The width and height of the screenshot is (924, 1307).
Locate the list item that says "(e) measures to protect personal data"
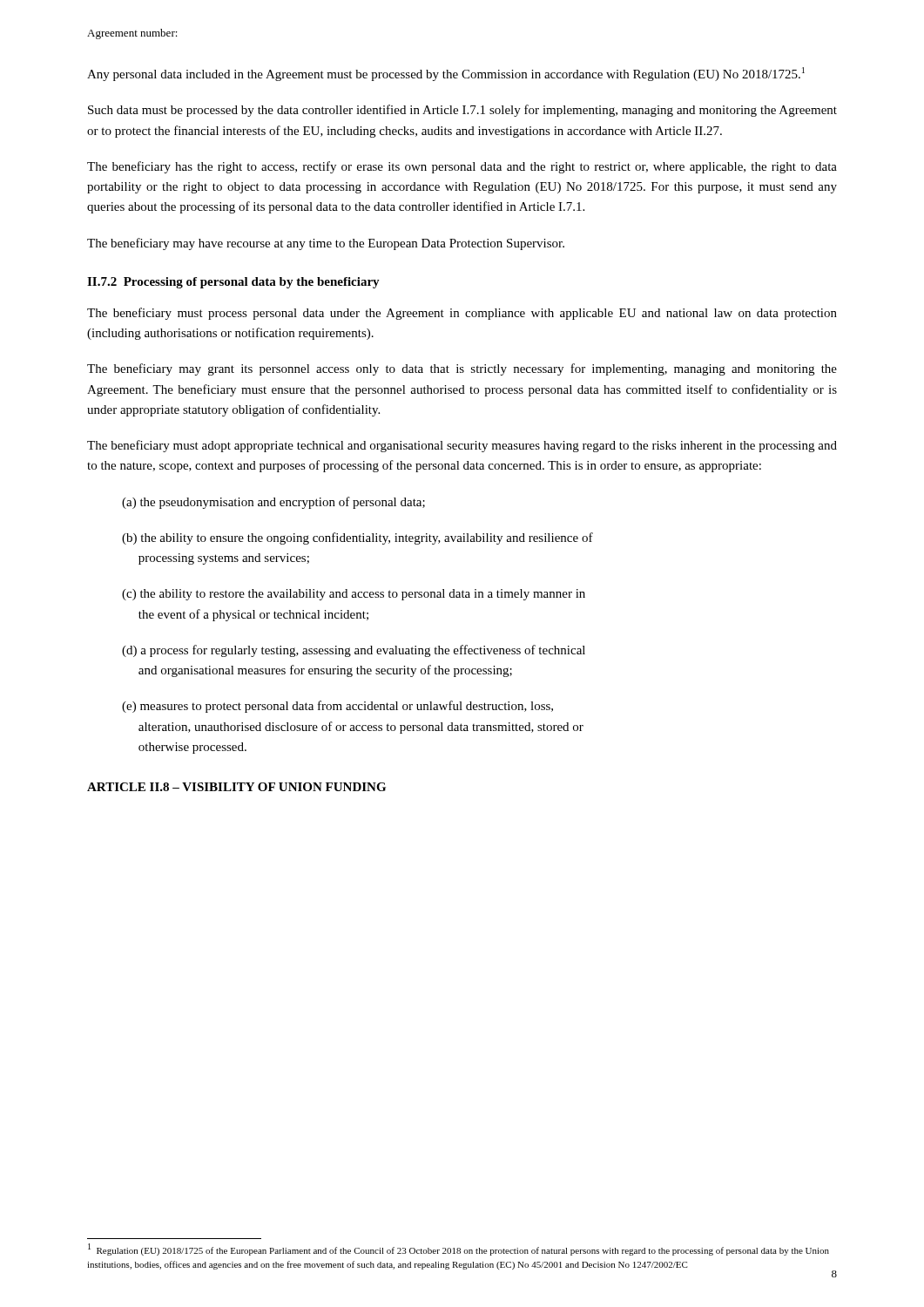(353, 726)
